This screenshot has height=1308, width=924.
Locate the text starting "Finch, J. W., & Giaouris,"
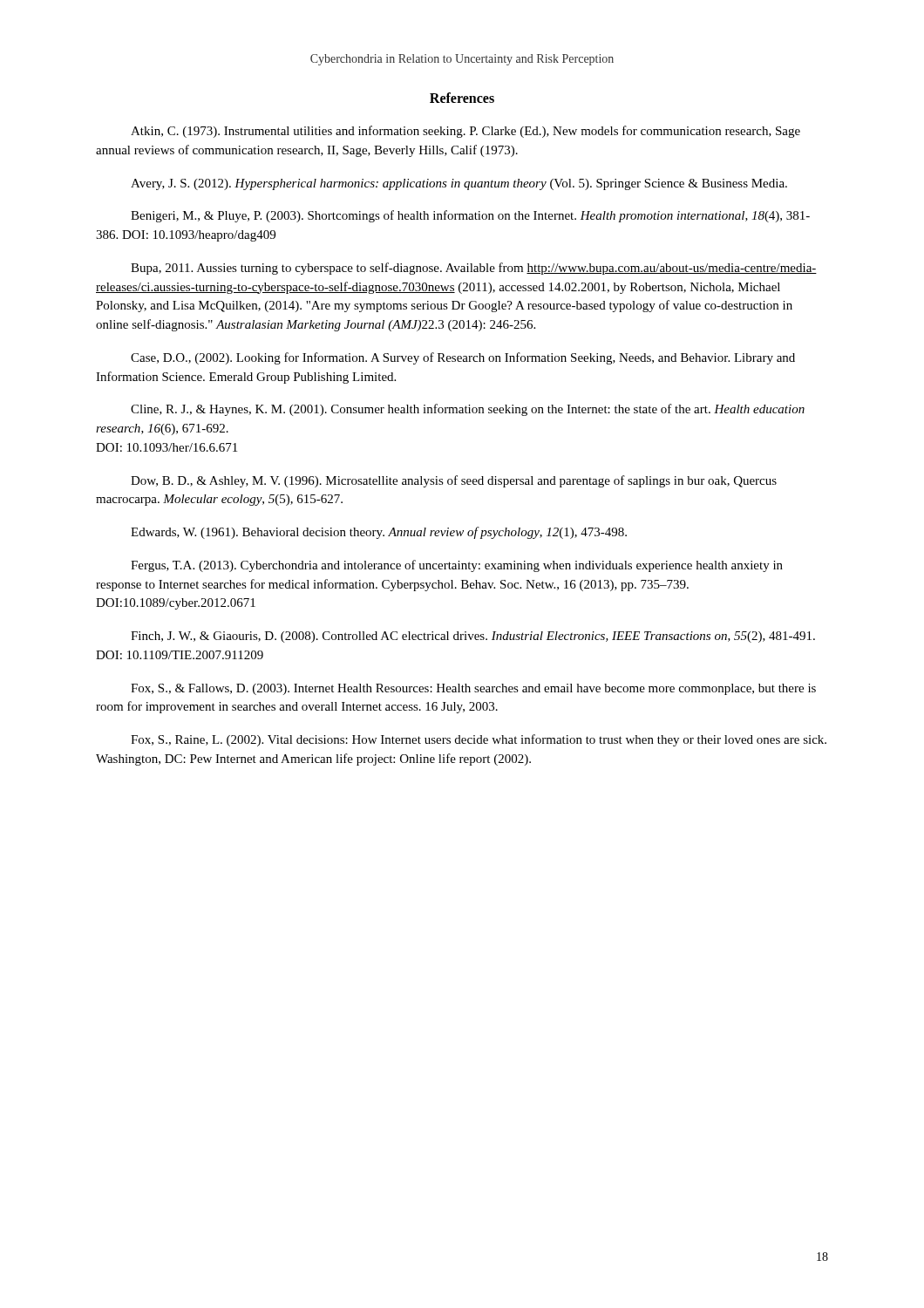tap(462, 646)
